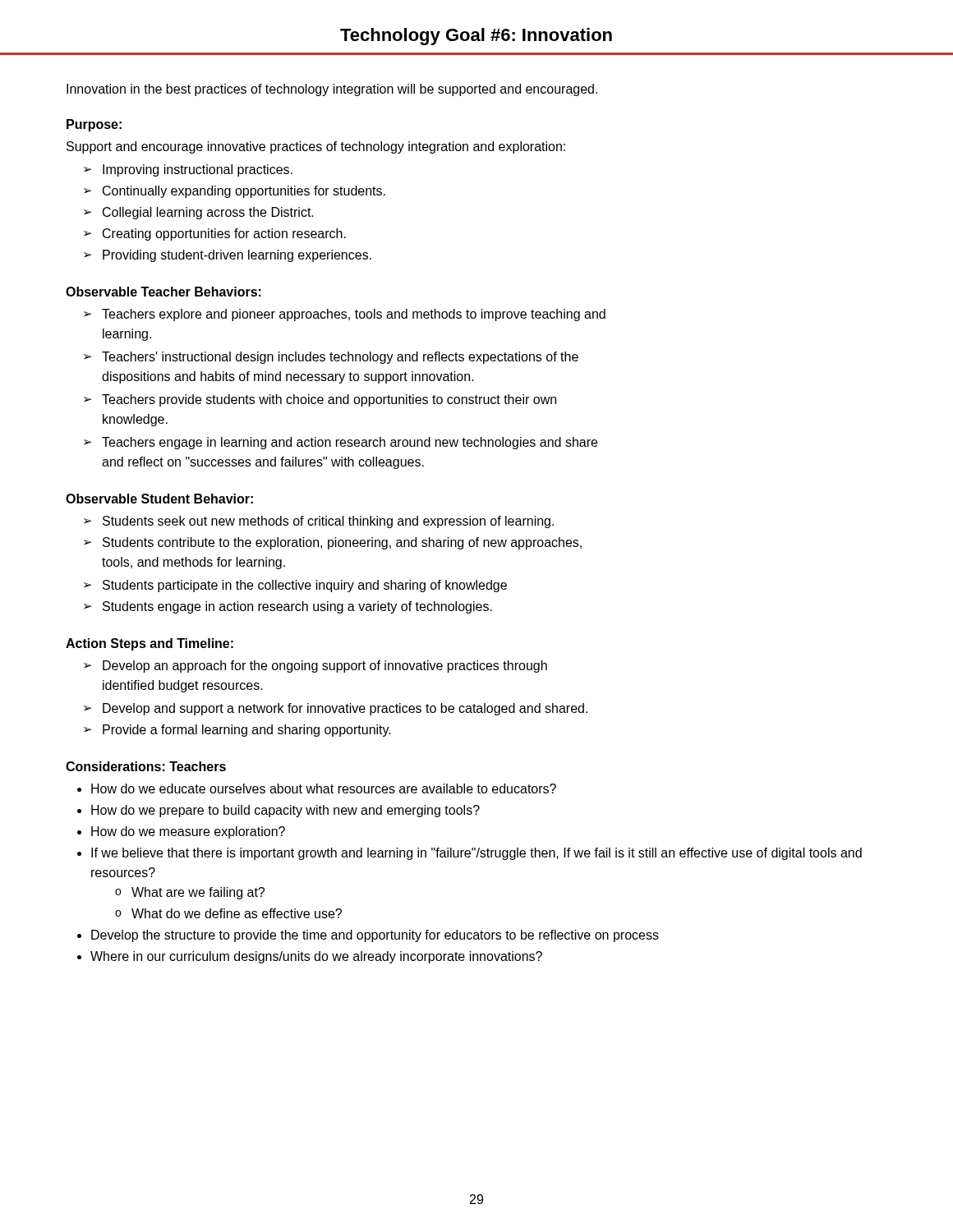Click on the element starting "Students seek out new methods"
Image resolution: width=953 pixels, height=1232 pixels.
point(328,521)
